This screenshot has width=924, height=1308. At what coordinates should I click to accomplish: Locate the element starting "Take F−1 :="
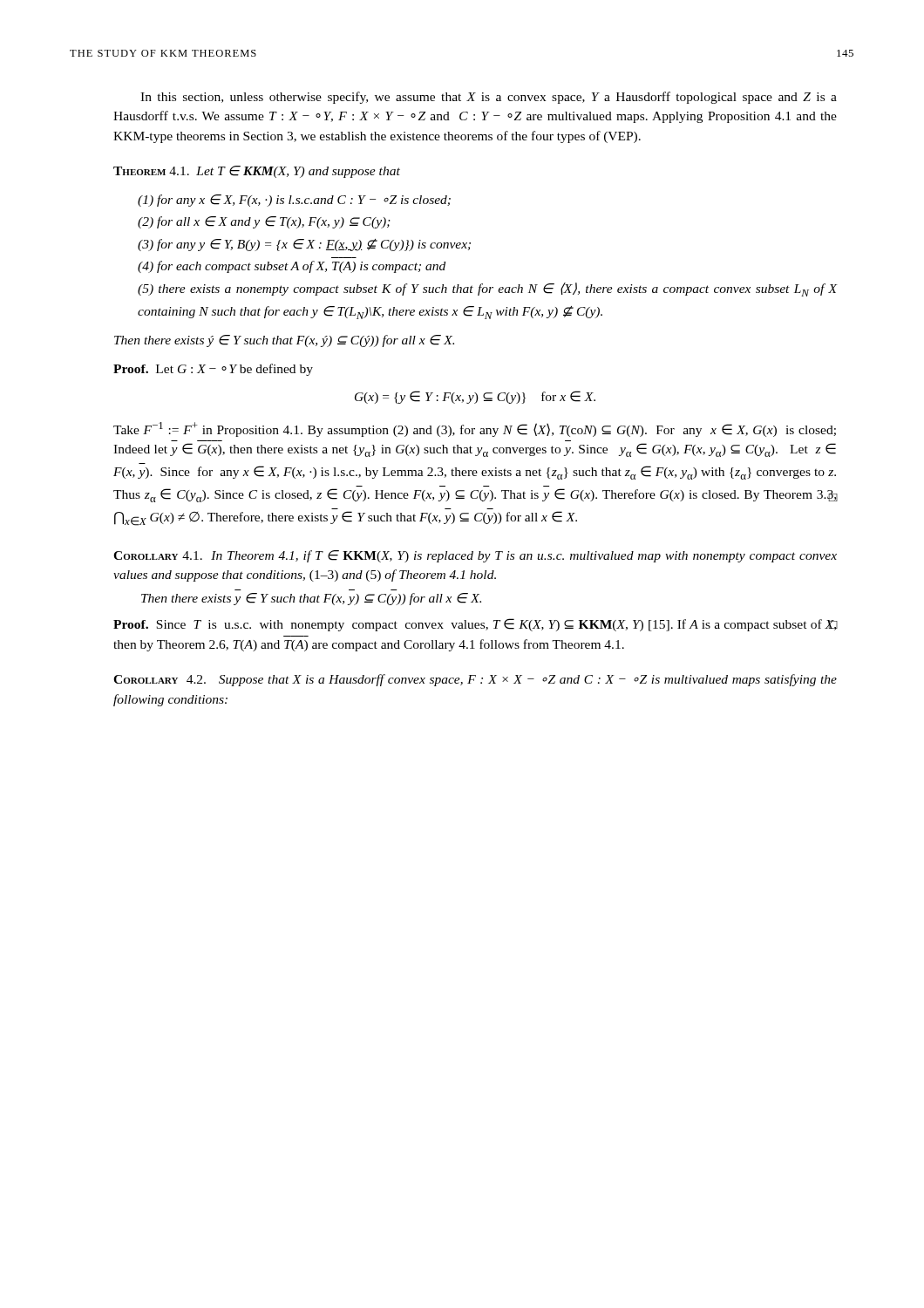[475, 474]
